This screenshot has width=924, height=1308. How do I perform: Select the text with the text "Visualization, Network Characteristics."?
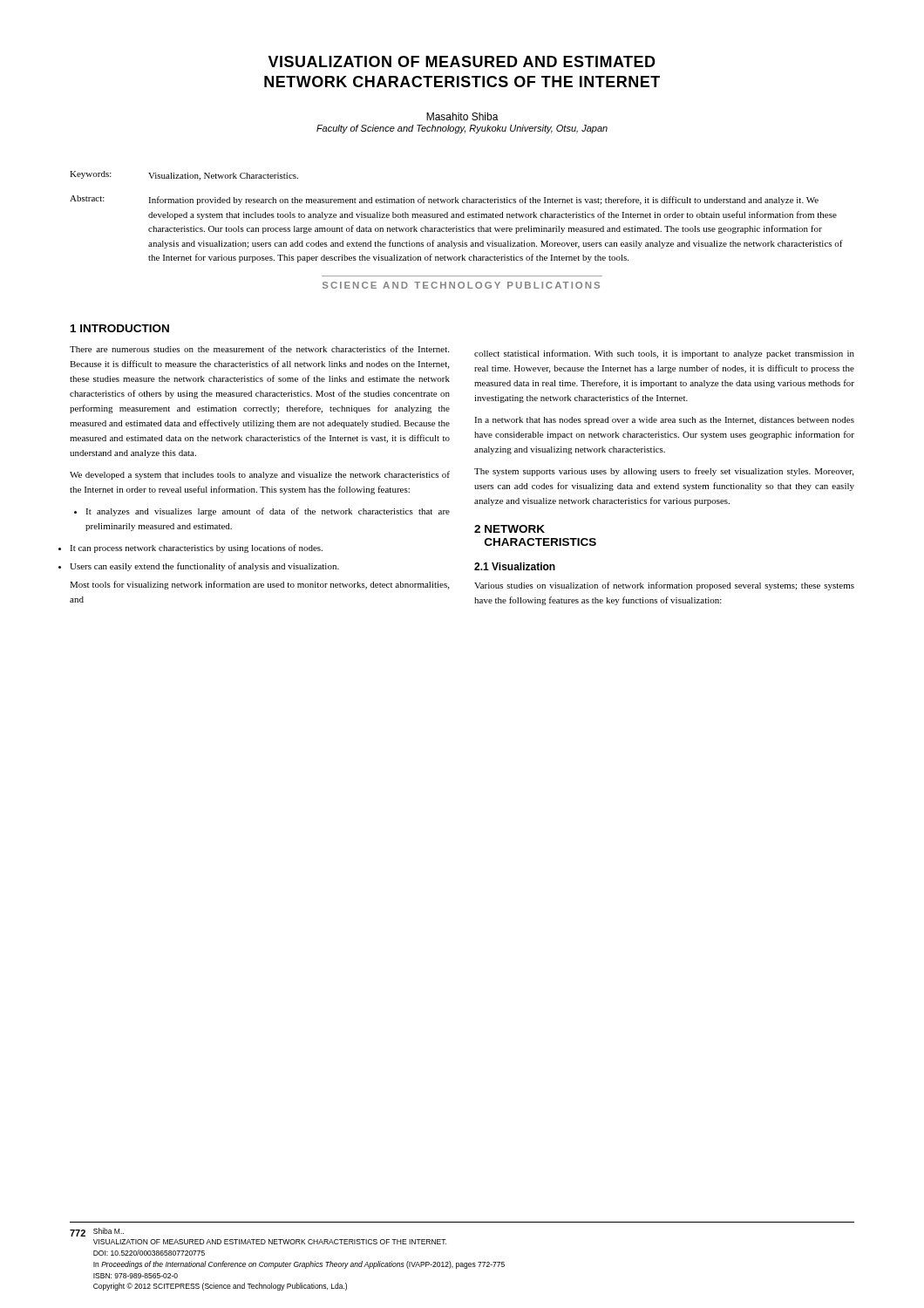click(x=224, y=175)
